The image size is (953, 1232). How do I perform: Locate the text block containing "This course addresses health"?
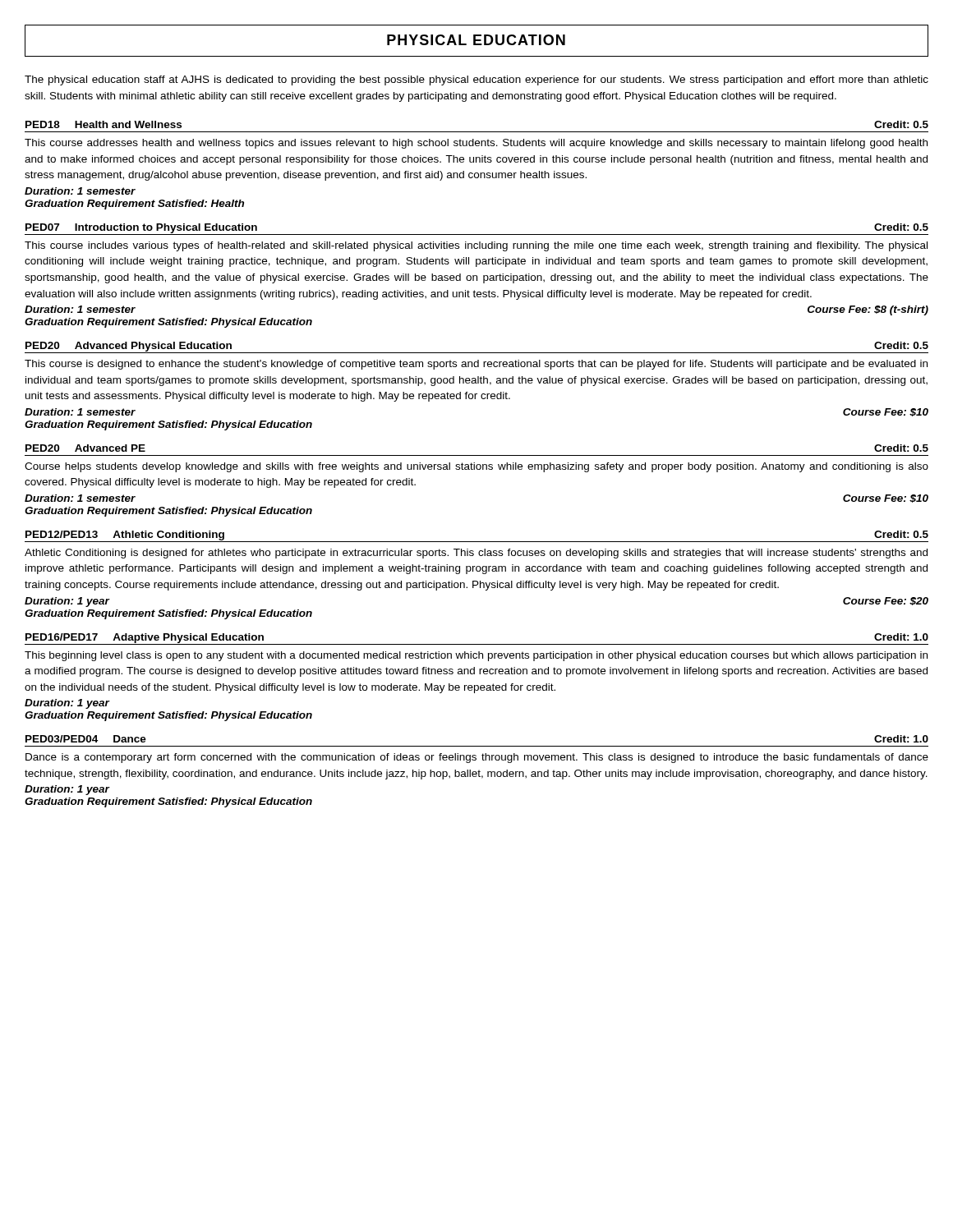476,159
